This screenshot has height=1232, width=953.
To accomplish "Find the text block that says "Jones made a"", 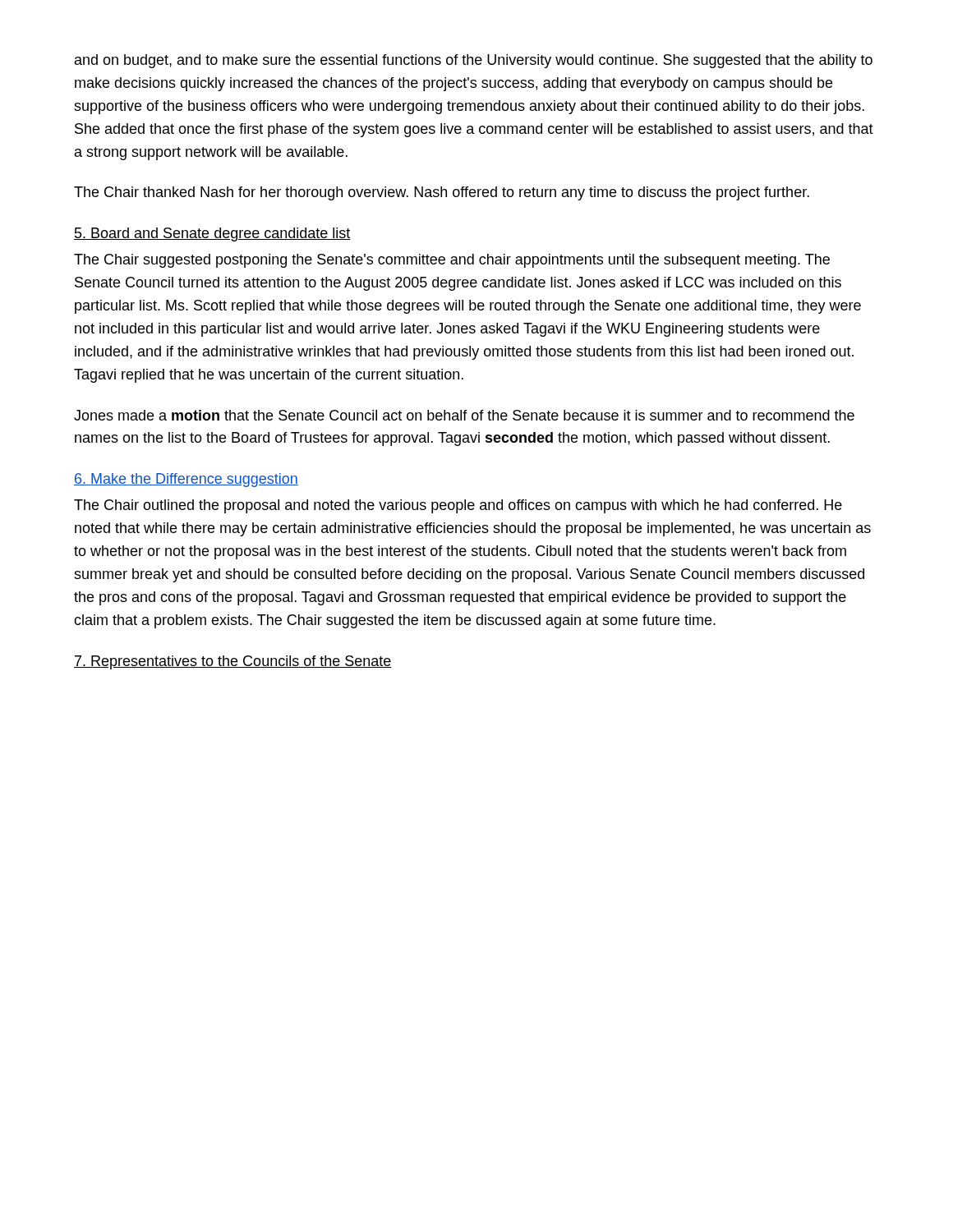I will (464, 427).
